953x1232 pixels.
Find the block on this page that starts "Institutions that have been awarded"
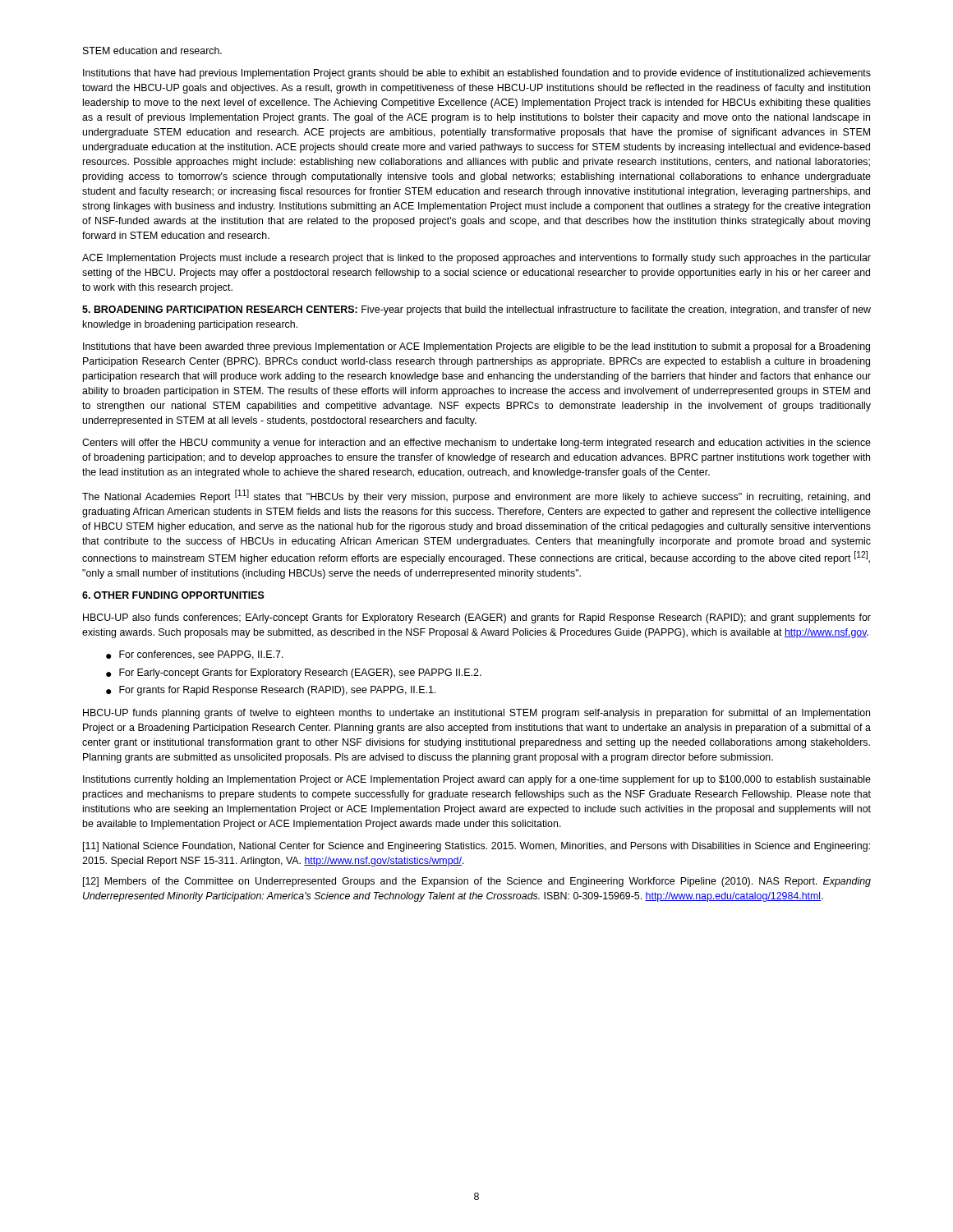(x=476, y=383)
